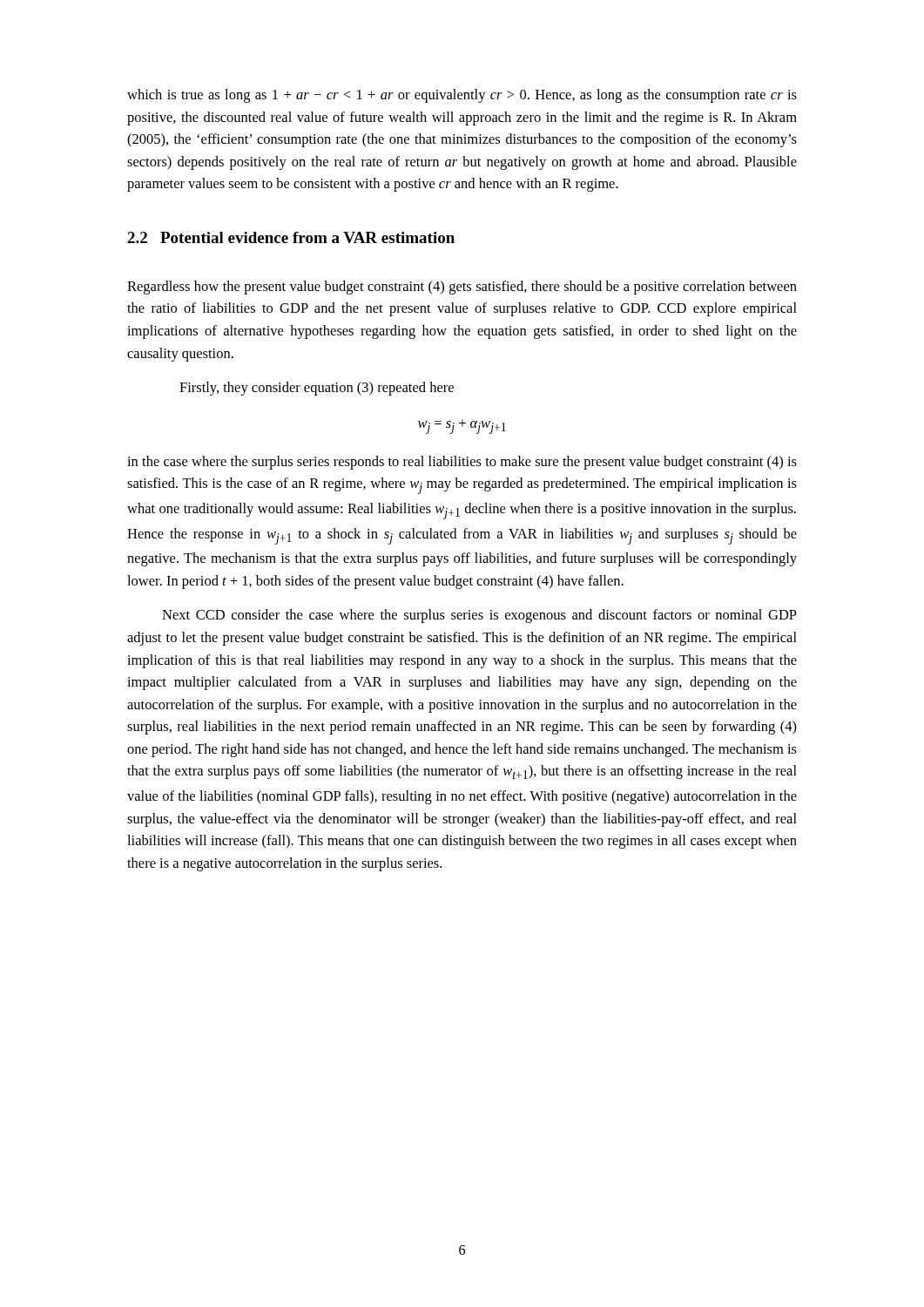Select the text with the text "Firstly, they consider equation (3) repeated here"
This screenshot has width=924, height=1307.
(317, 387)
